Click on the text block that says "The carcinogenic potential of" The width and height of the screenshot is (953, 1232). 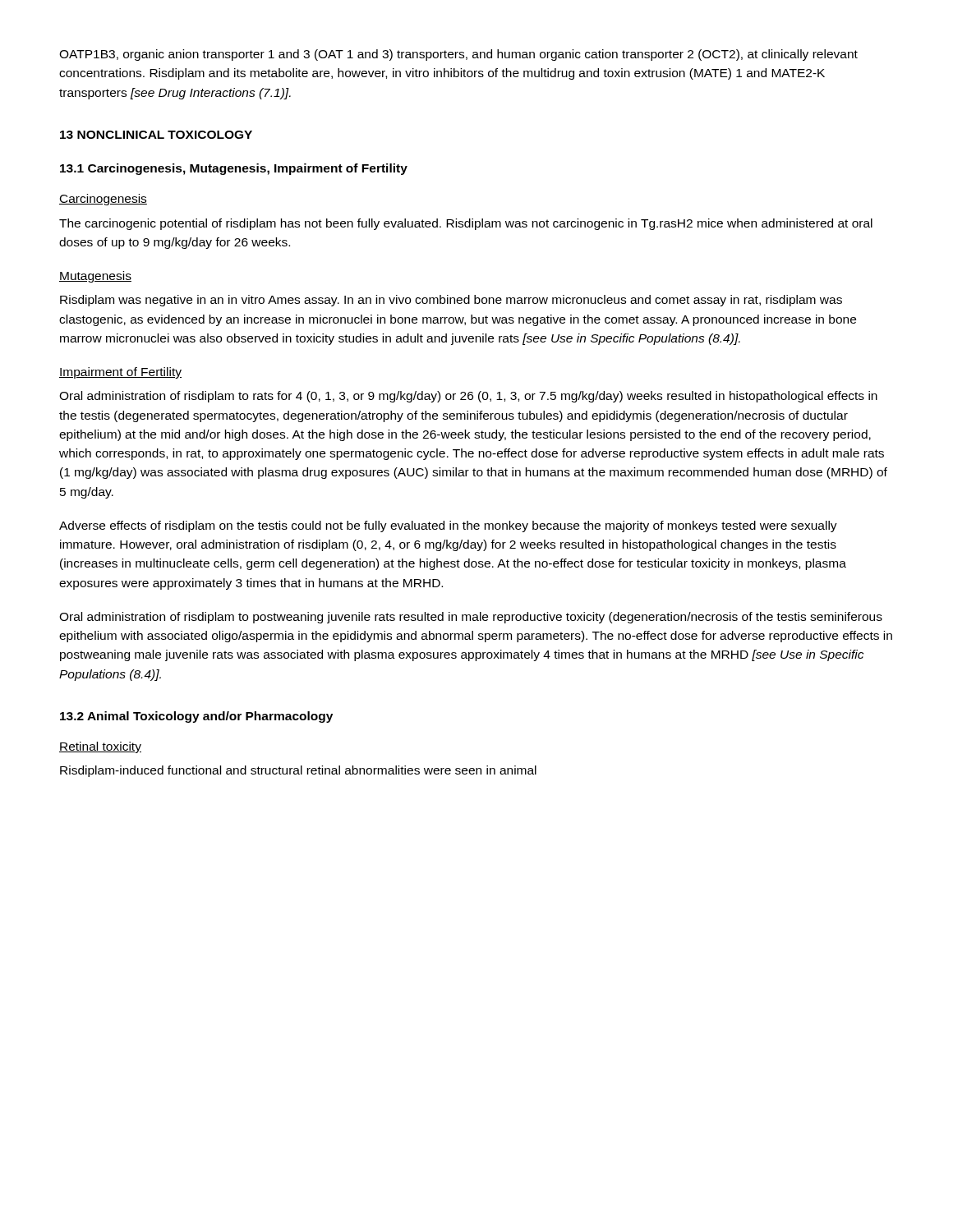click(466, 232)
